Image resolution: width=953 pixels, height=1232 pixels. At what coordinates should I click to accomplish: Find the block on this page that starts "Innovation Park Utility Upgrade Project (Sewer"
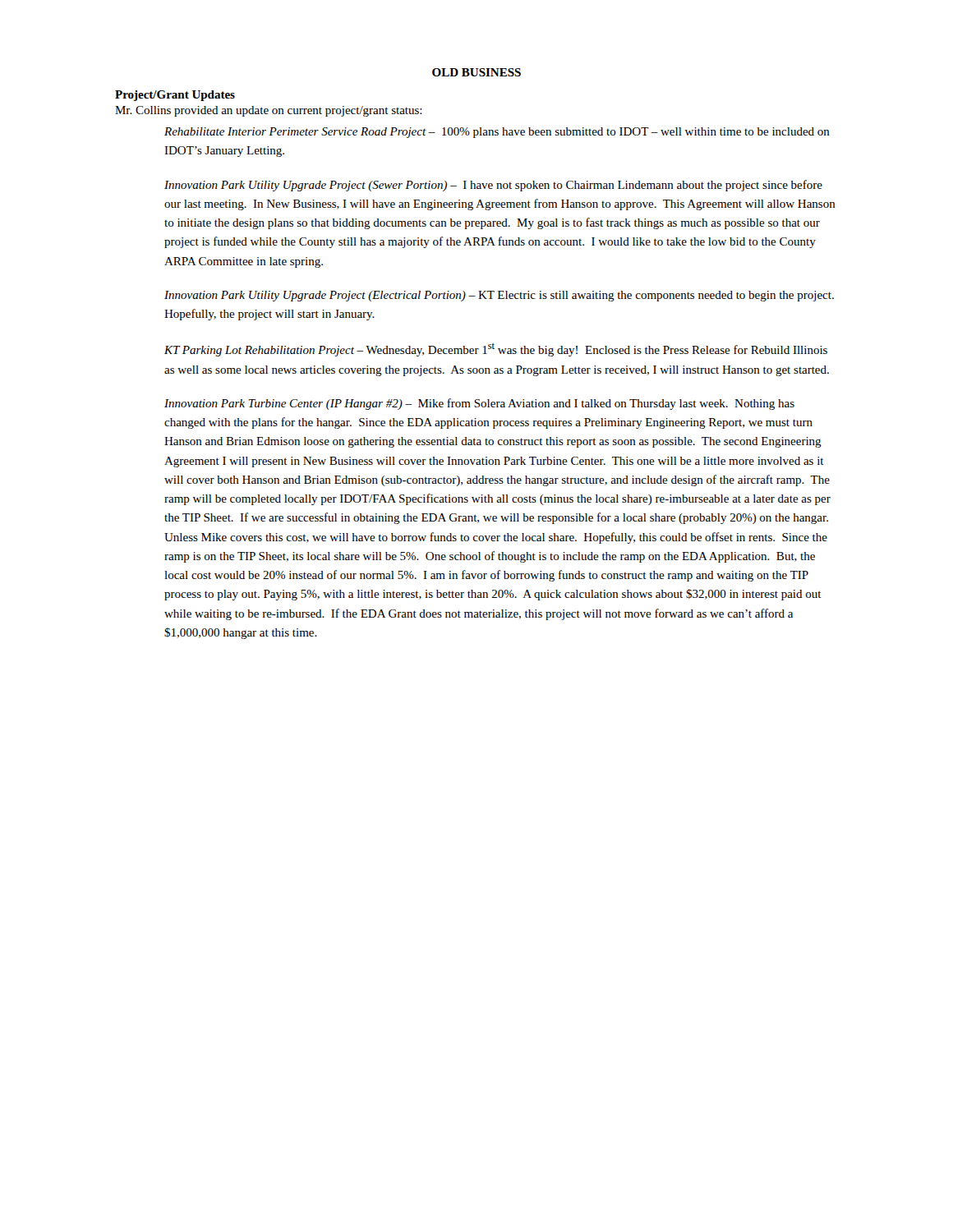click(x=500, y=223)
